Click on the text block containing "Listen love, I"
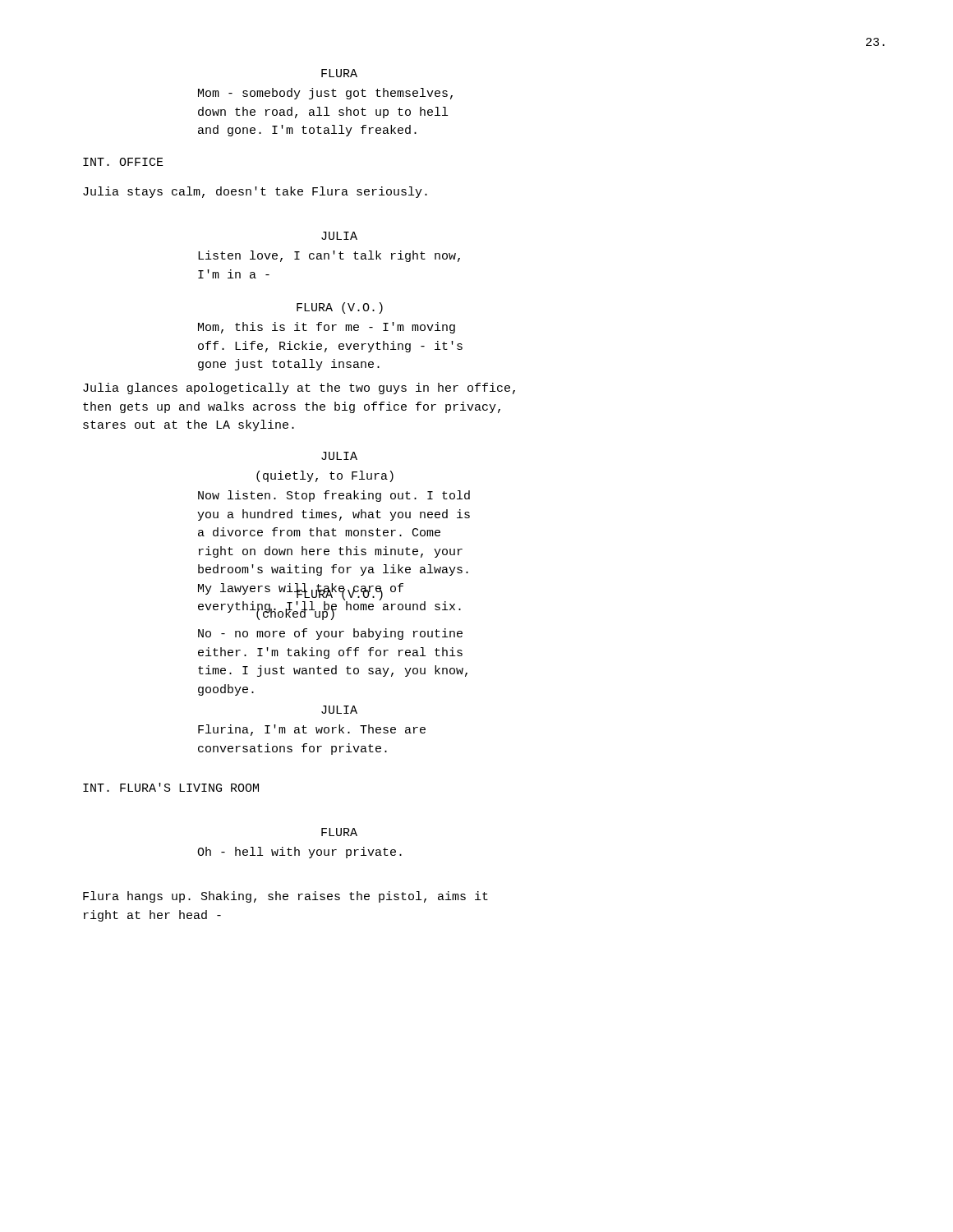This screenshot has height=1232, width=953. tap(330, 266)
